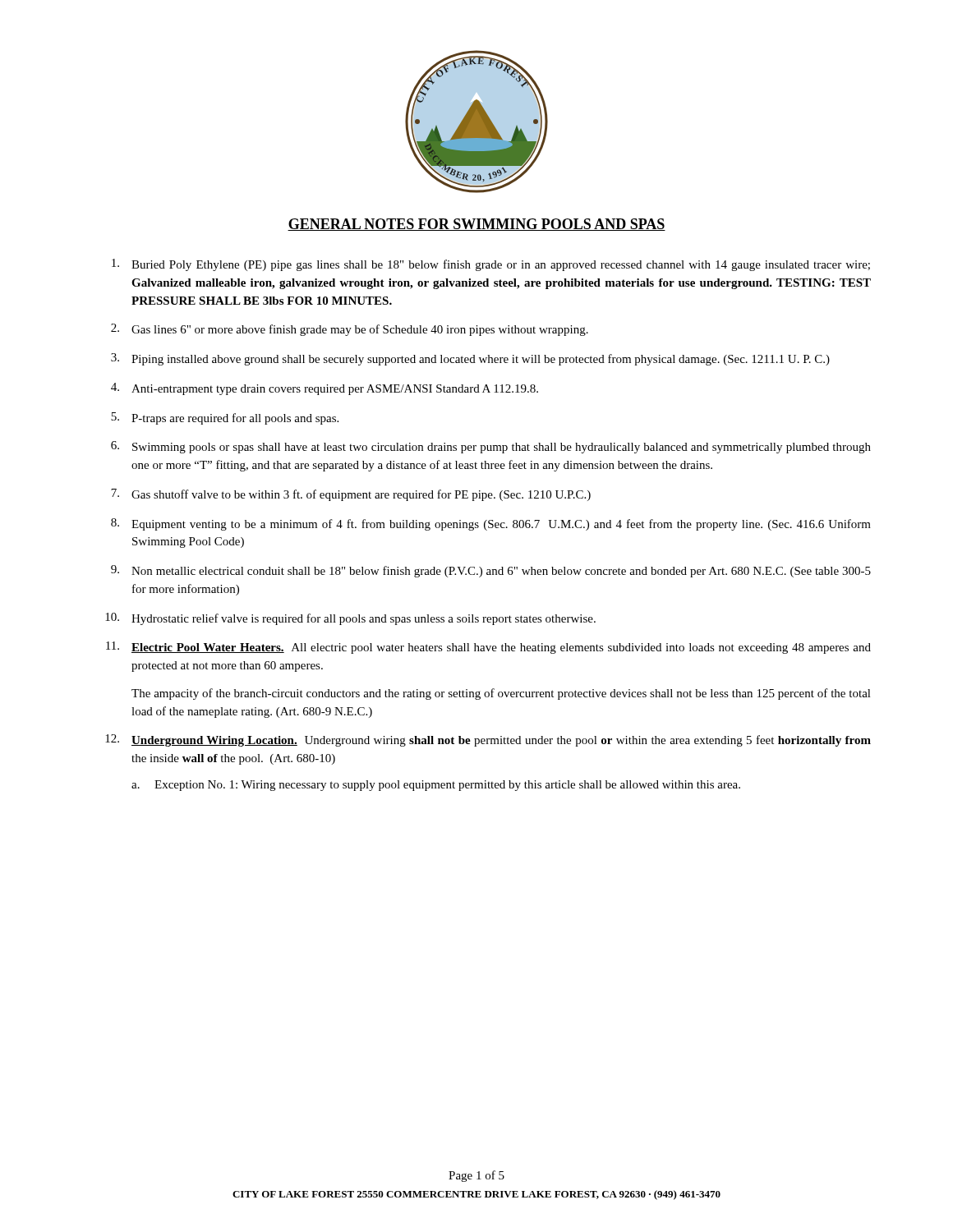Click the passage that begins "12. Underground Wiring Location. Underground"
The height and width of the screenshot is (1232, 953).
(x=488, y=740)
